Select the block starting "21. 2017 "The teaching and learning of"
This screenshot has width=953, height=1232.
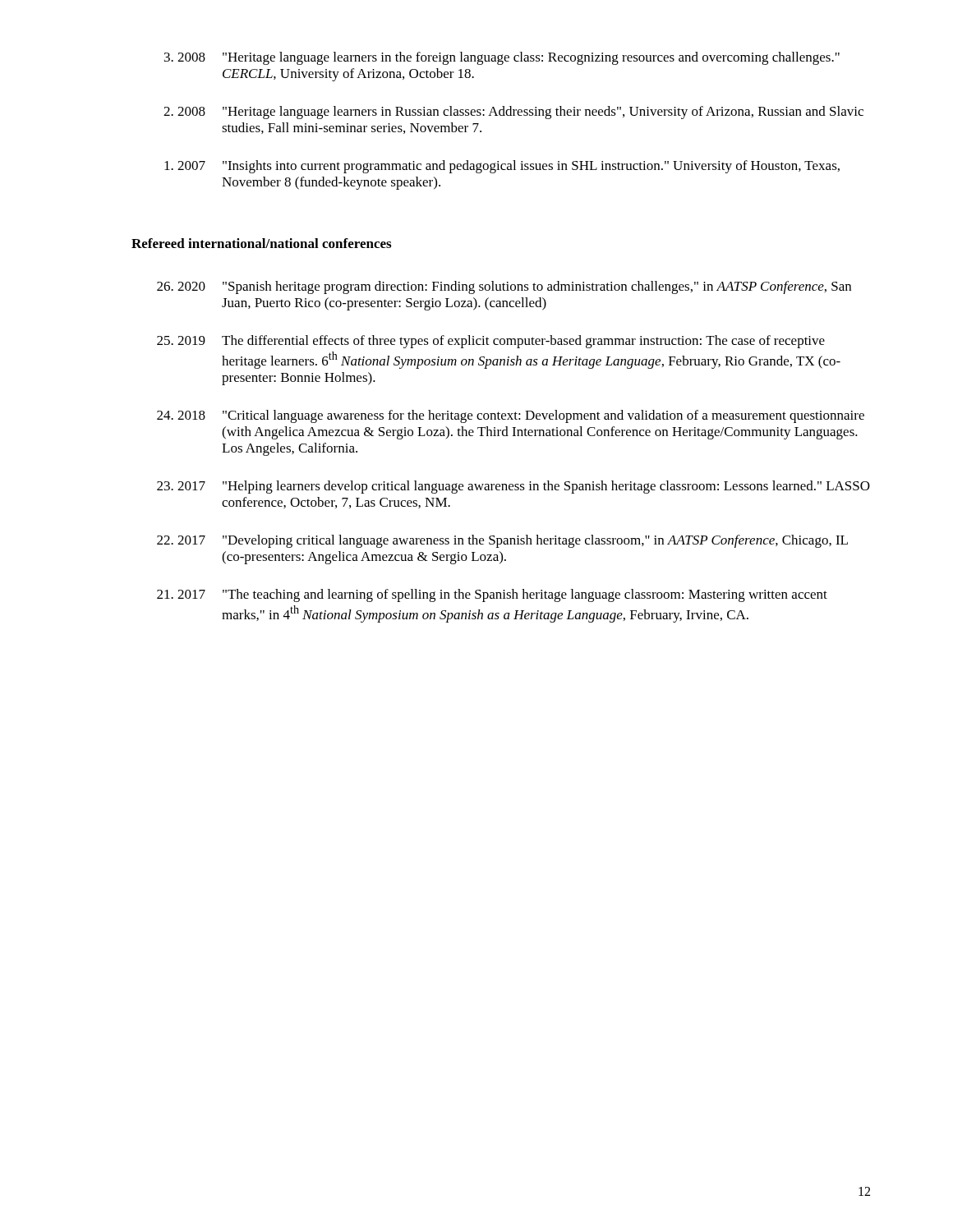(501, 604)
